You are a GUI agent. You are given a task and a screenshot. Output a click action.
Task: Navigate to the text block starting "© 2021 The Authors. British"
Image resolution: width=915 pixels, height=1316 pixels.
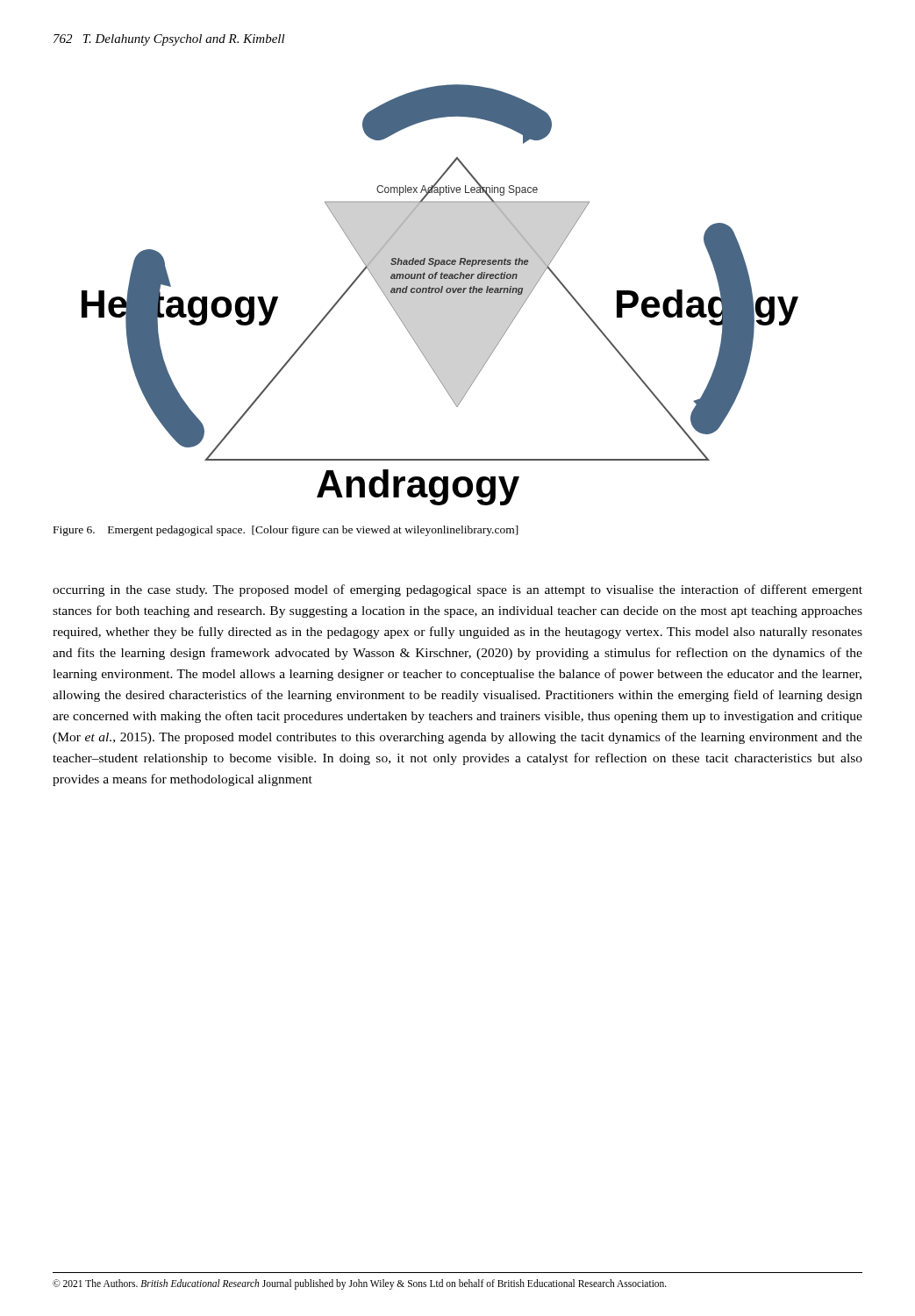click(x=360, y=1284)
